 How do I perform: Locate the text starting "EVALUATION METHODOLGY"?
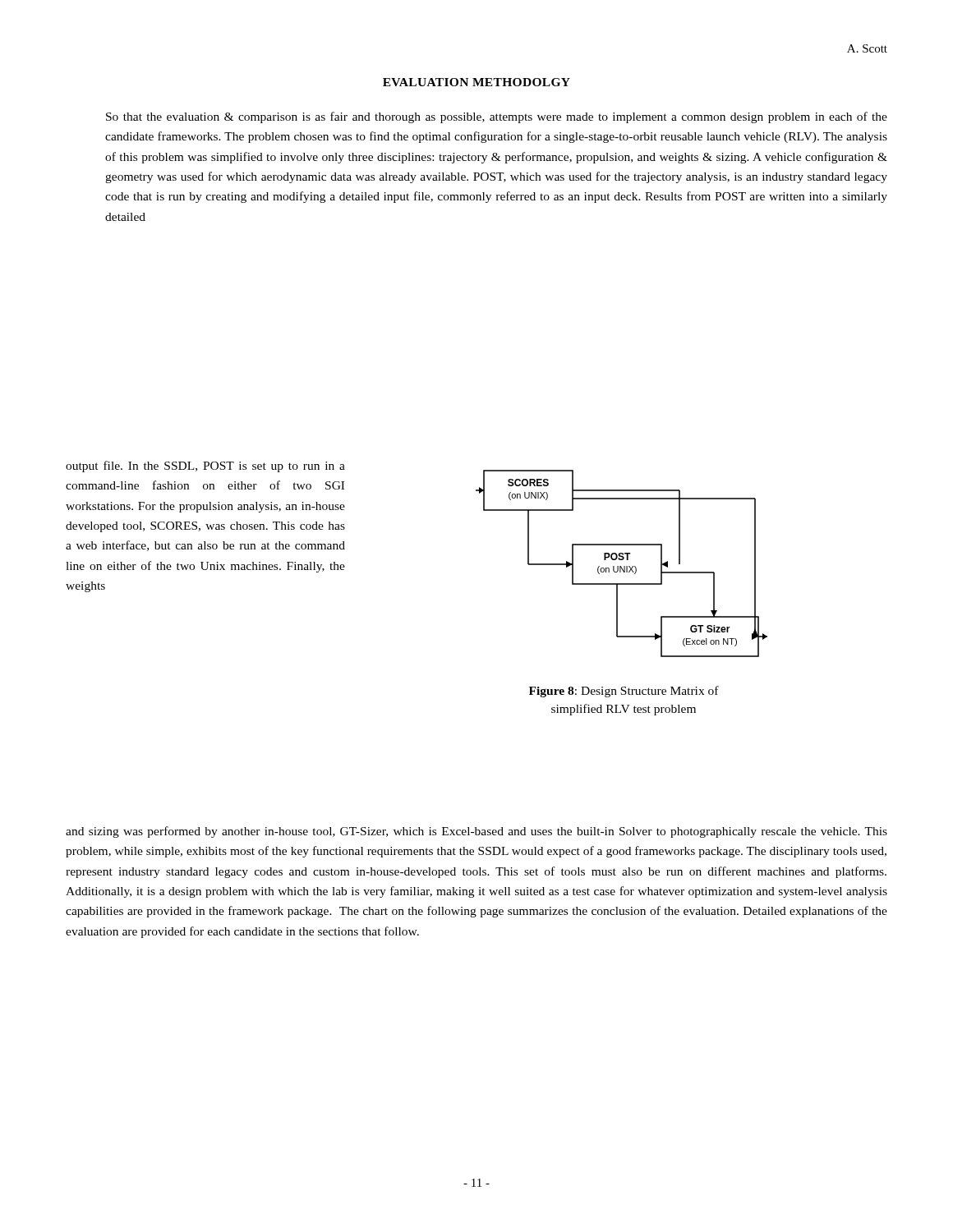(x=476, y=82)
